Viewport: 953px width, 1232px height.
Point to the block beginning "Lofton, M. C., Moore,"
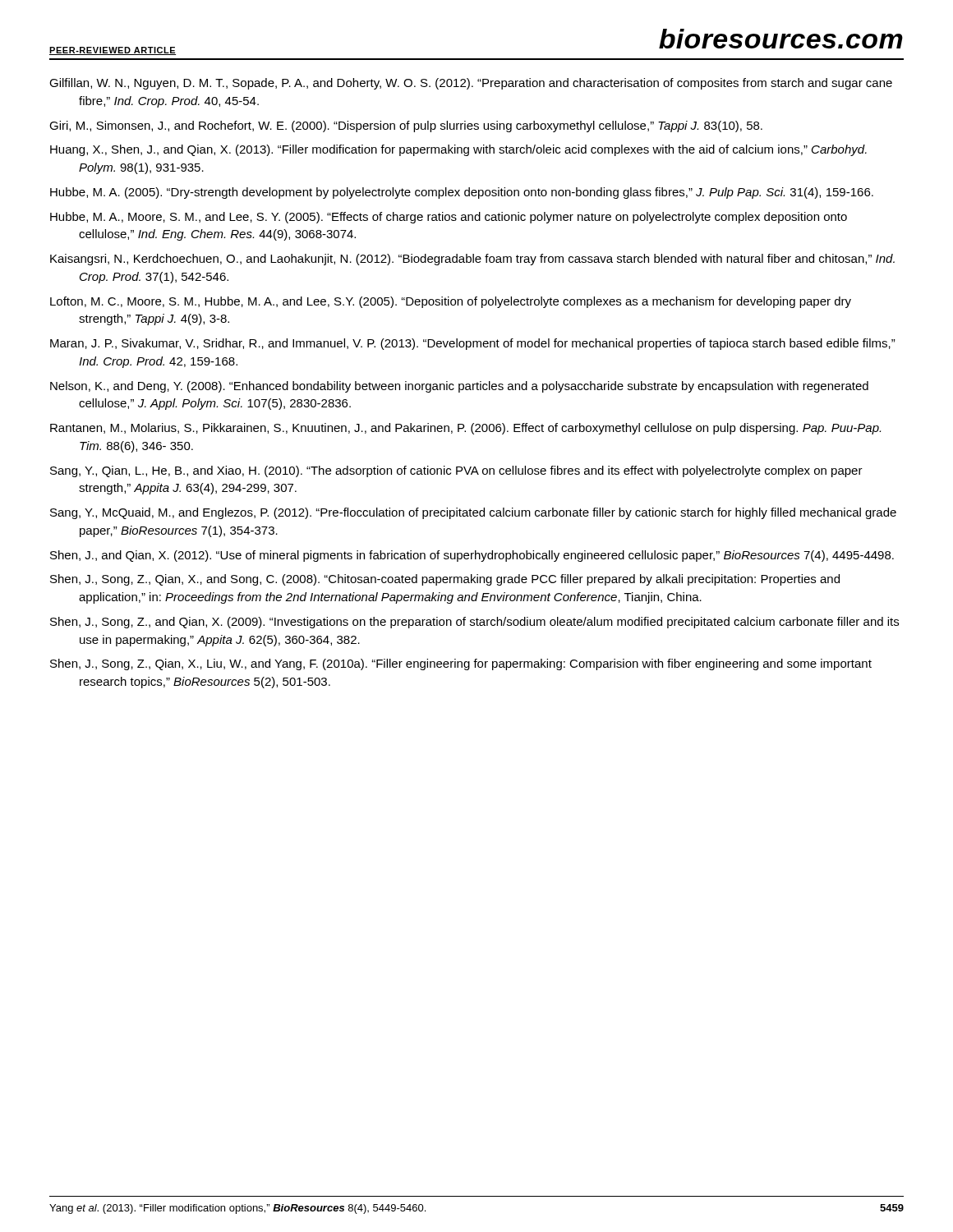[450, 310]
